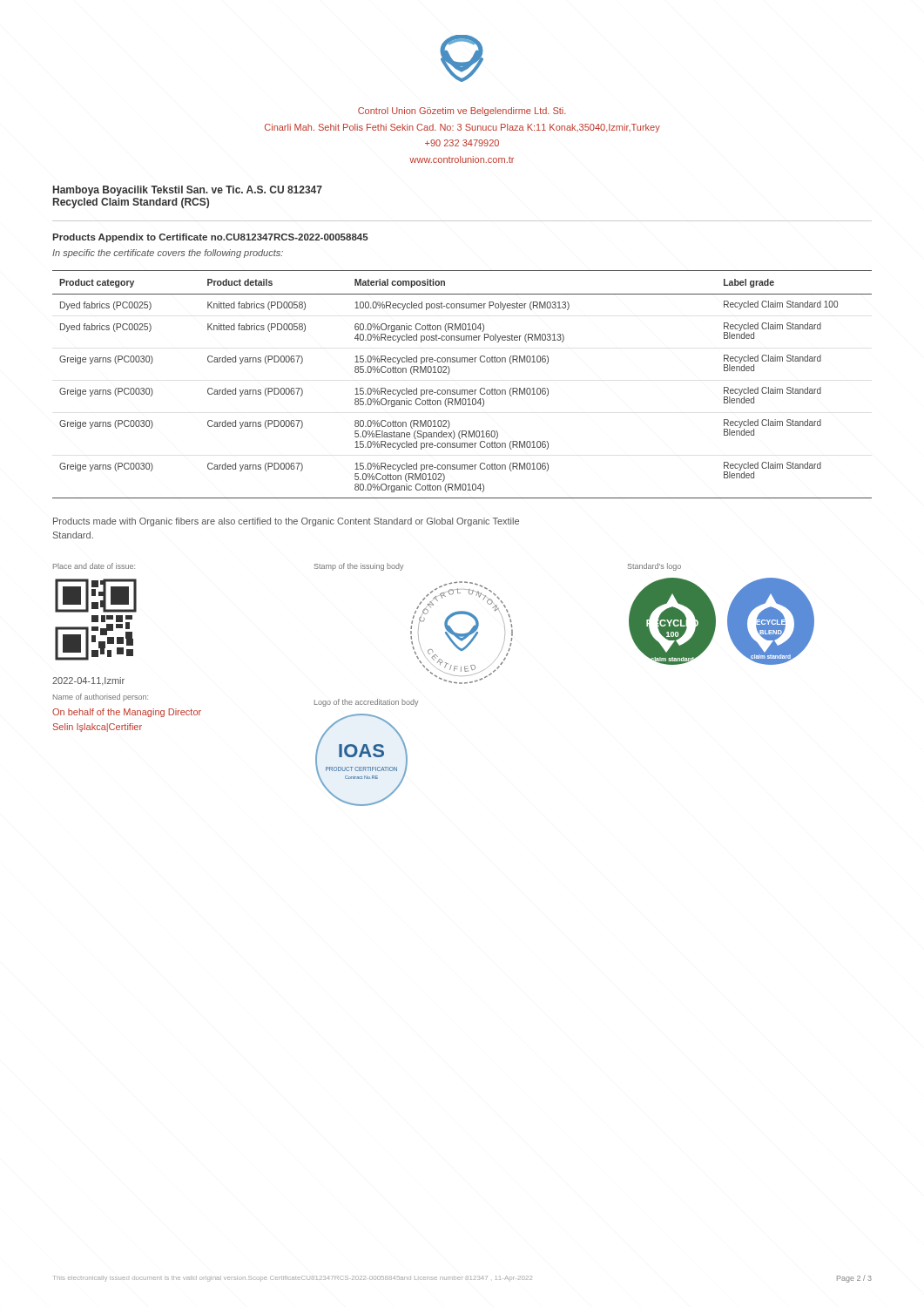This screenshot has height=1307, width=924.
Task: Click where it says "Standard's logo"
Action: tap(654, 566)
